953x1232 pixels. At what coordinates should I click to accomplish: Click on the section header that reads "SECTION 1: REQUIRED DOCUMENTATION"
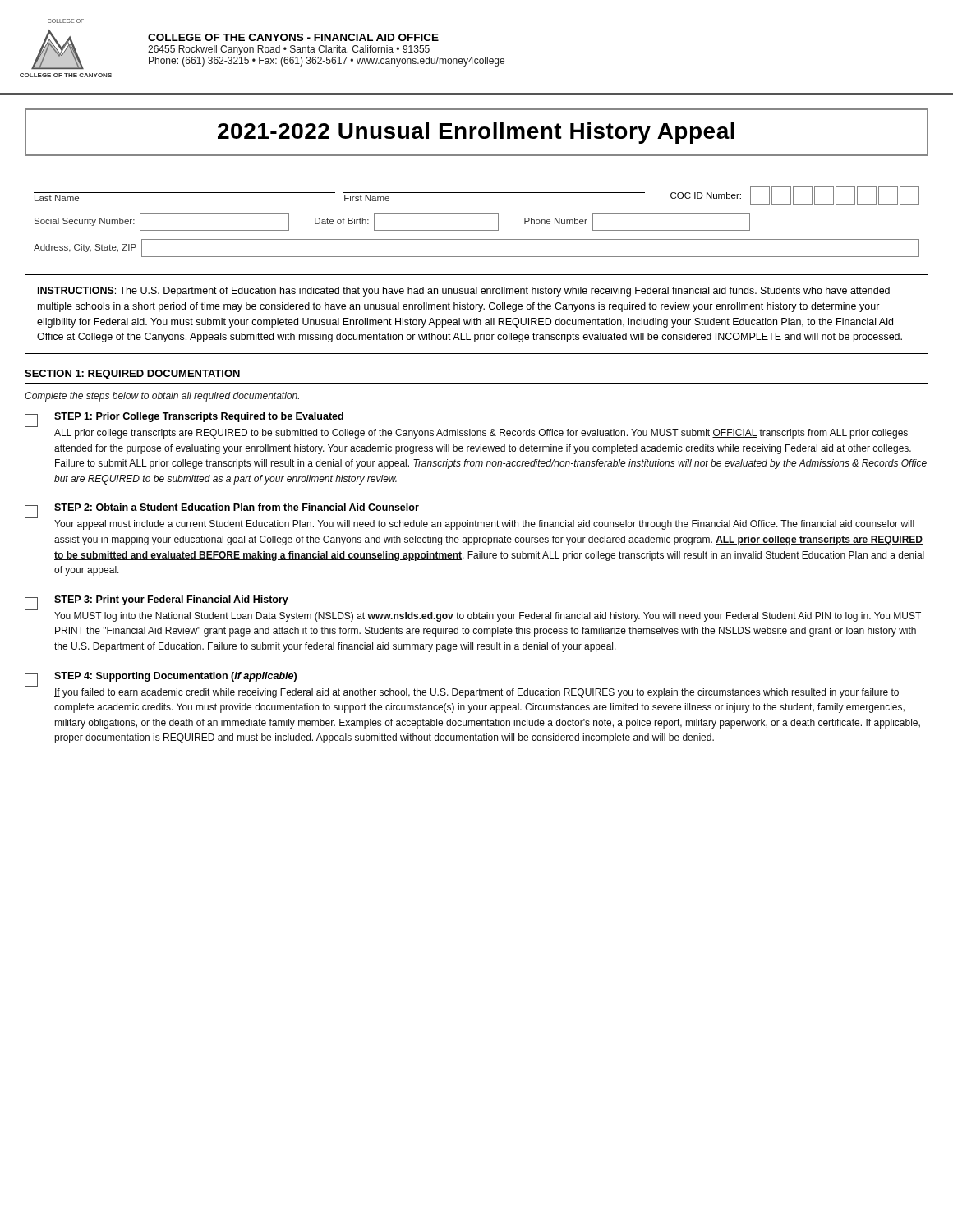[476, 375]
